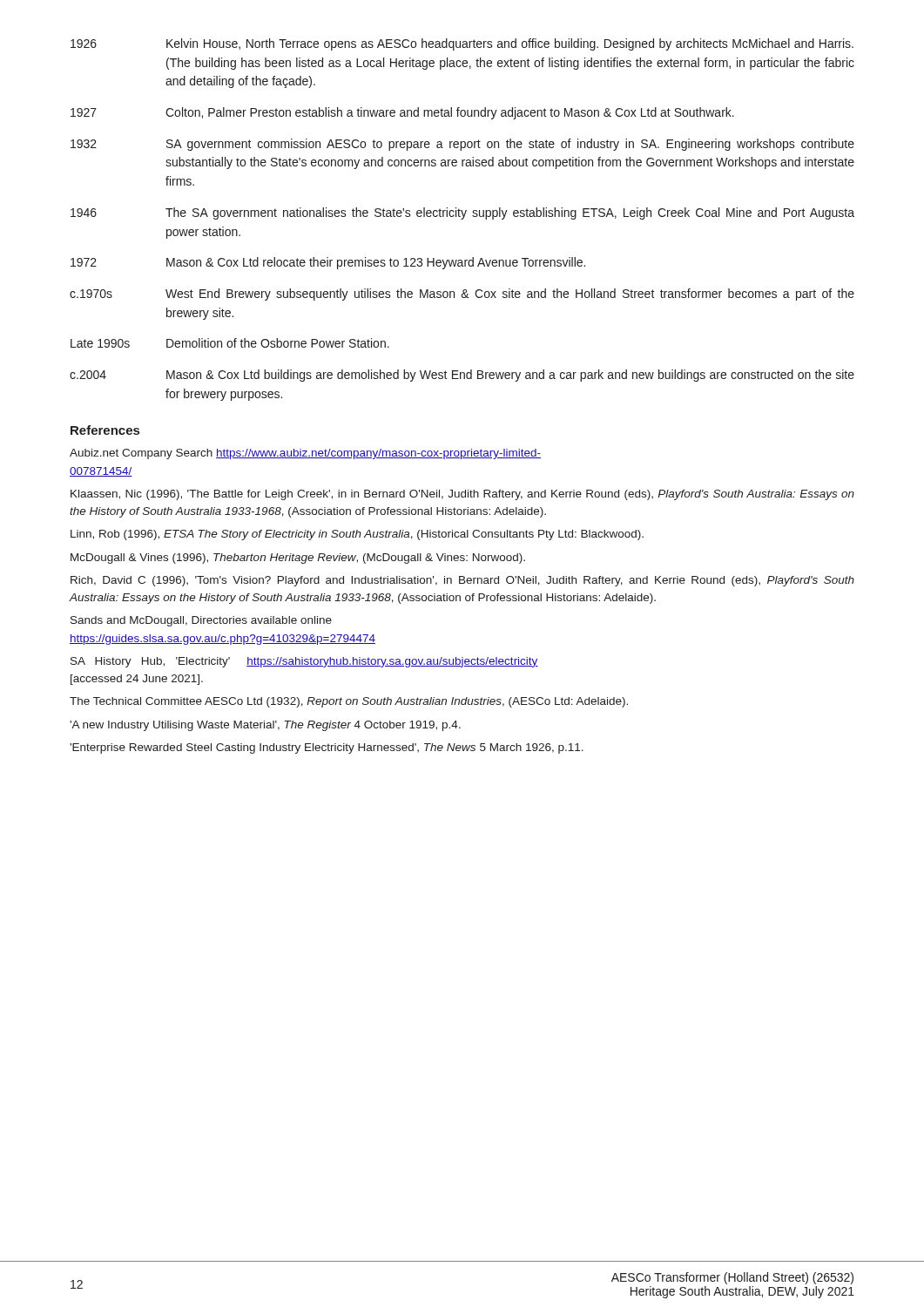Point to the block starting "'A new Industry Utilising Waste Material', The"

click(265, 724)
